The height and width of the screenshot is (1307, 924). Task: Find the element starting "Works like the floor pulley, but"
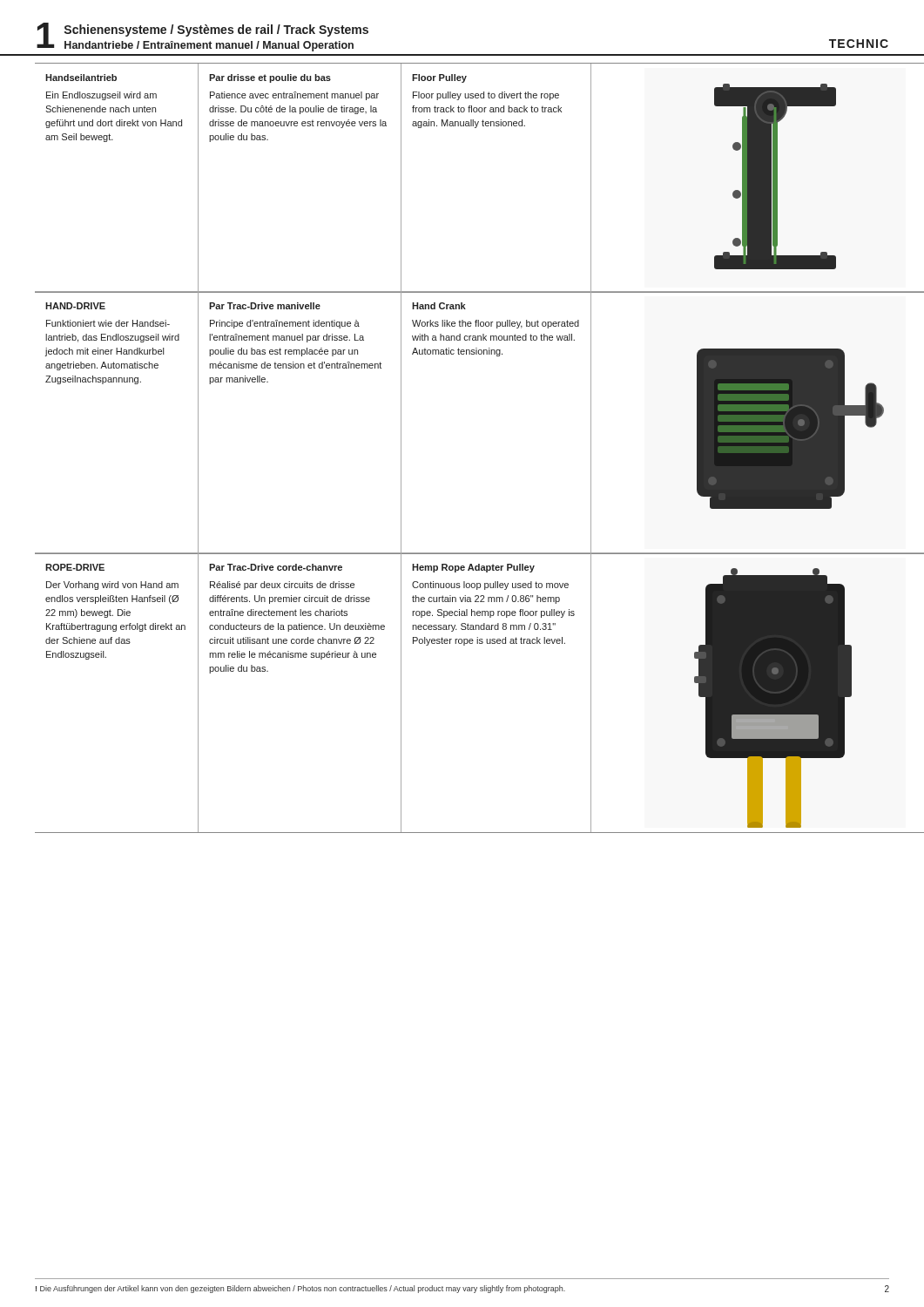496,337
